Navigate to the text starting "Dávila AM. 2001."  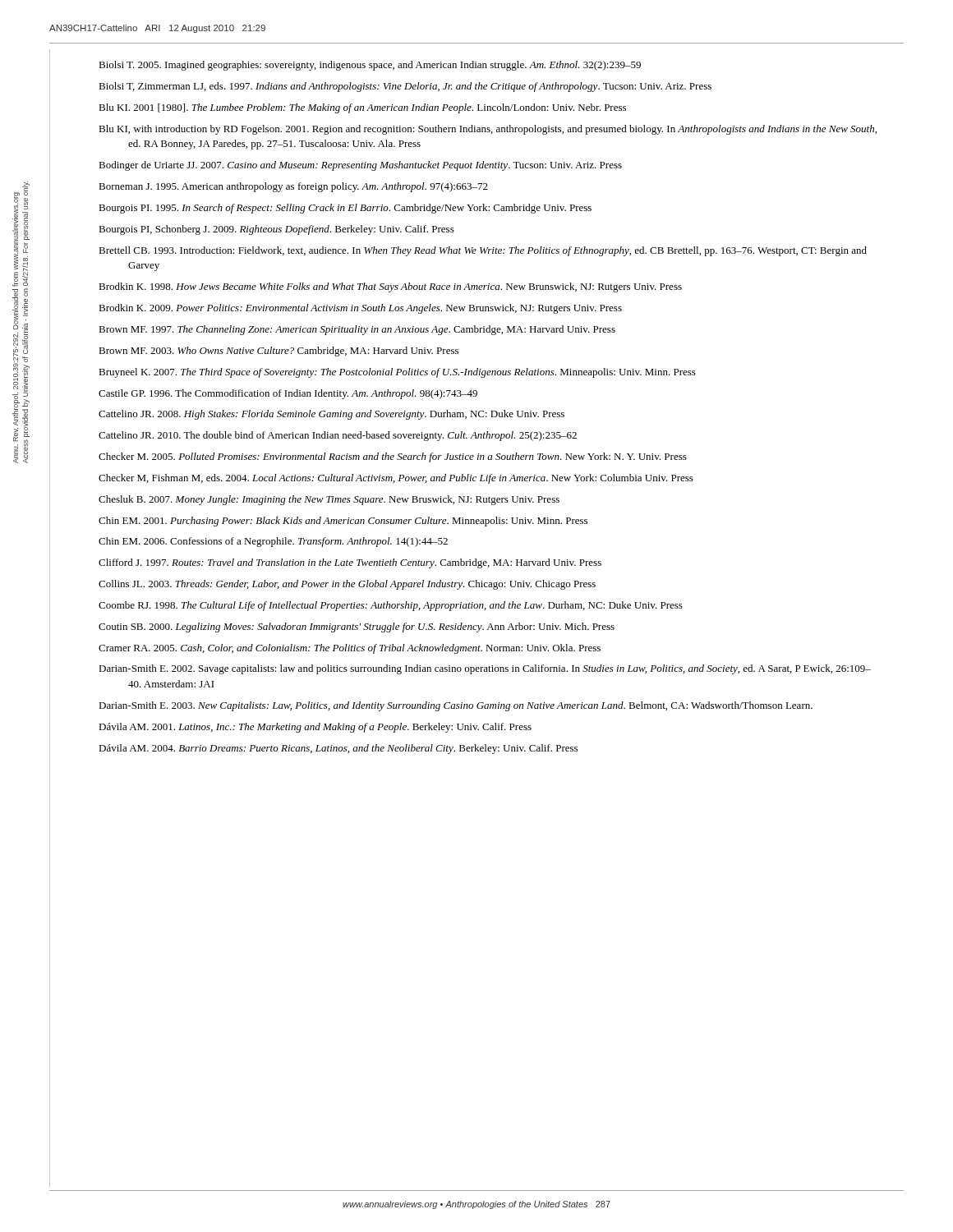(x=315, y=727)
